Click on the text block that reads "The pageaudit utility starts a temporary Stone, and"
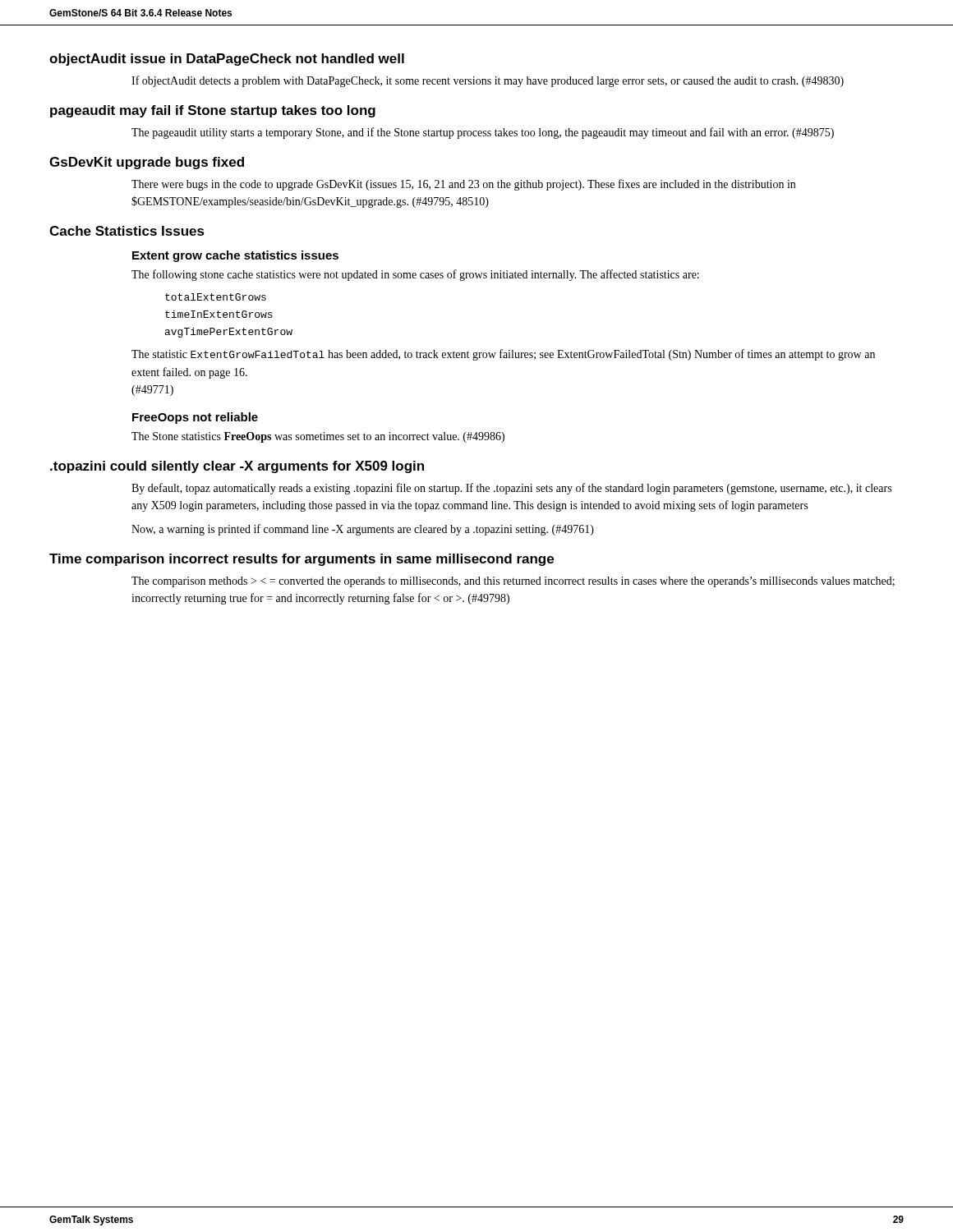Screen dimensions: 1232x953 [x=483, y=133]
